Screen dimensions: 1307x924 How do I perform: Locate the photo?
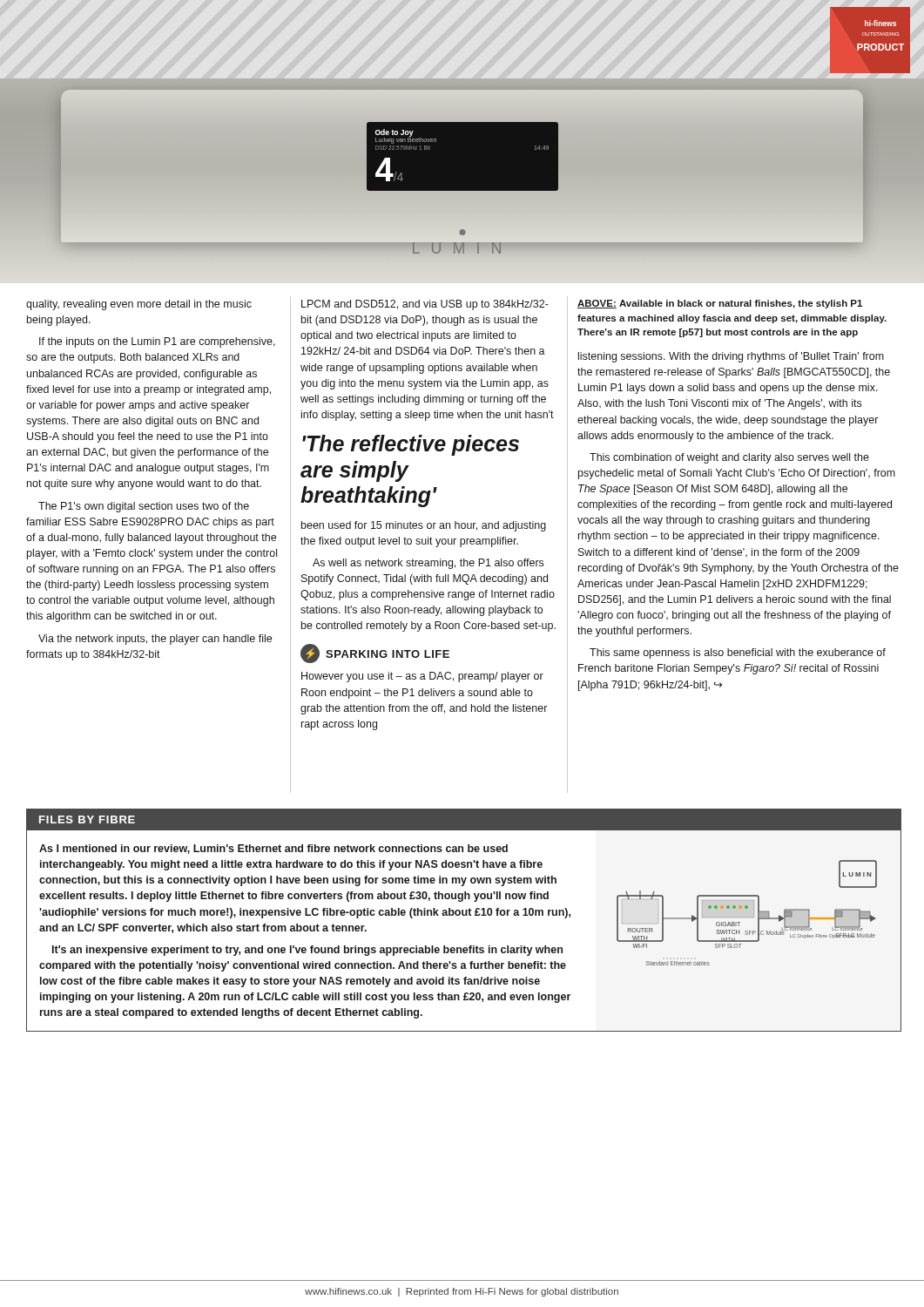pos(462,179)
